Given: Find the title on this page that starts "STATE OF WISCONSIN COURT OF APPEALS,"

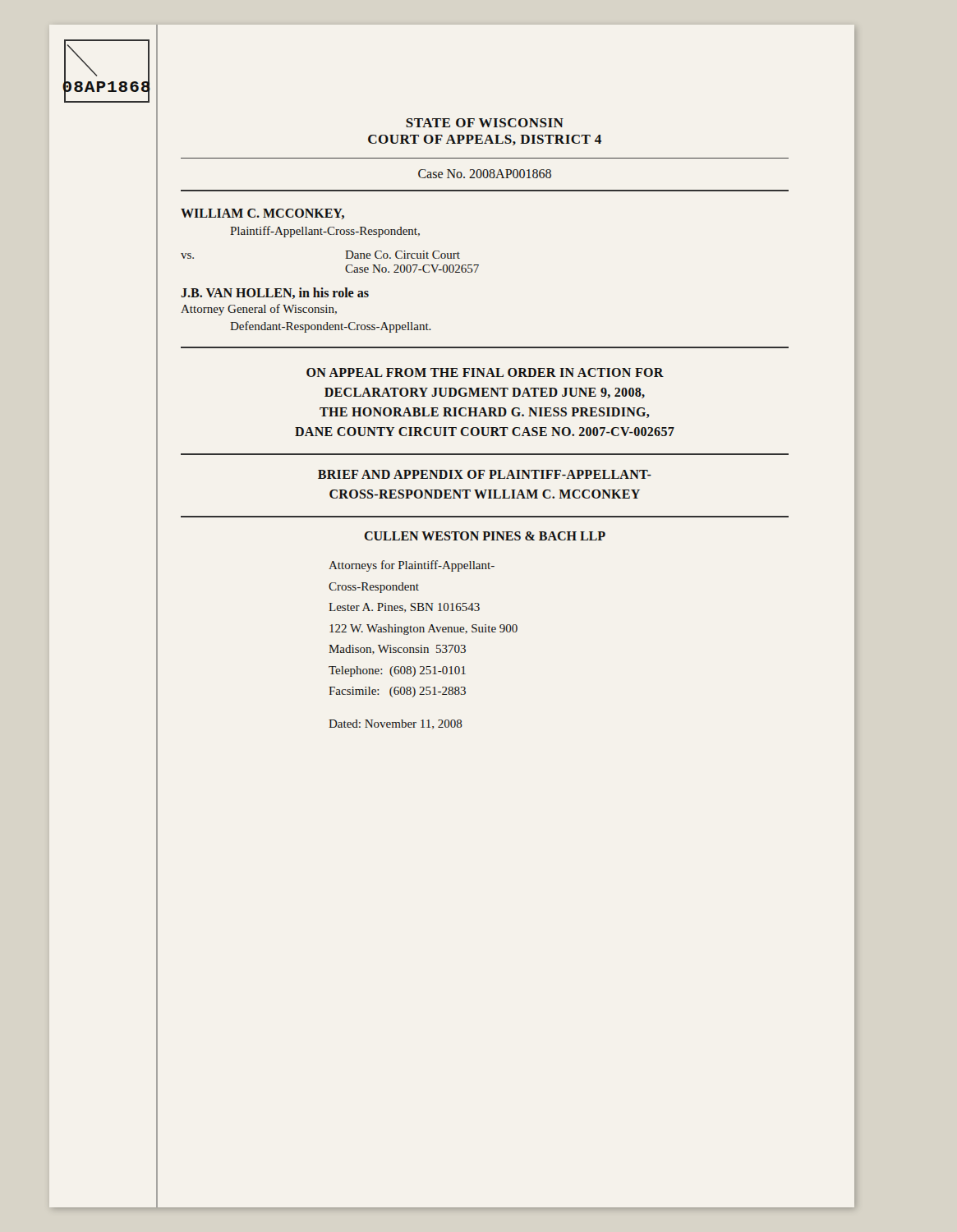Looking at the screenshot, I should pyautogui.click(x=485, y=131).
